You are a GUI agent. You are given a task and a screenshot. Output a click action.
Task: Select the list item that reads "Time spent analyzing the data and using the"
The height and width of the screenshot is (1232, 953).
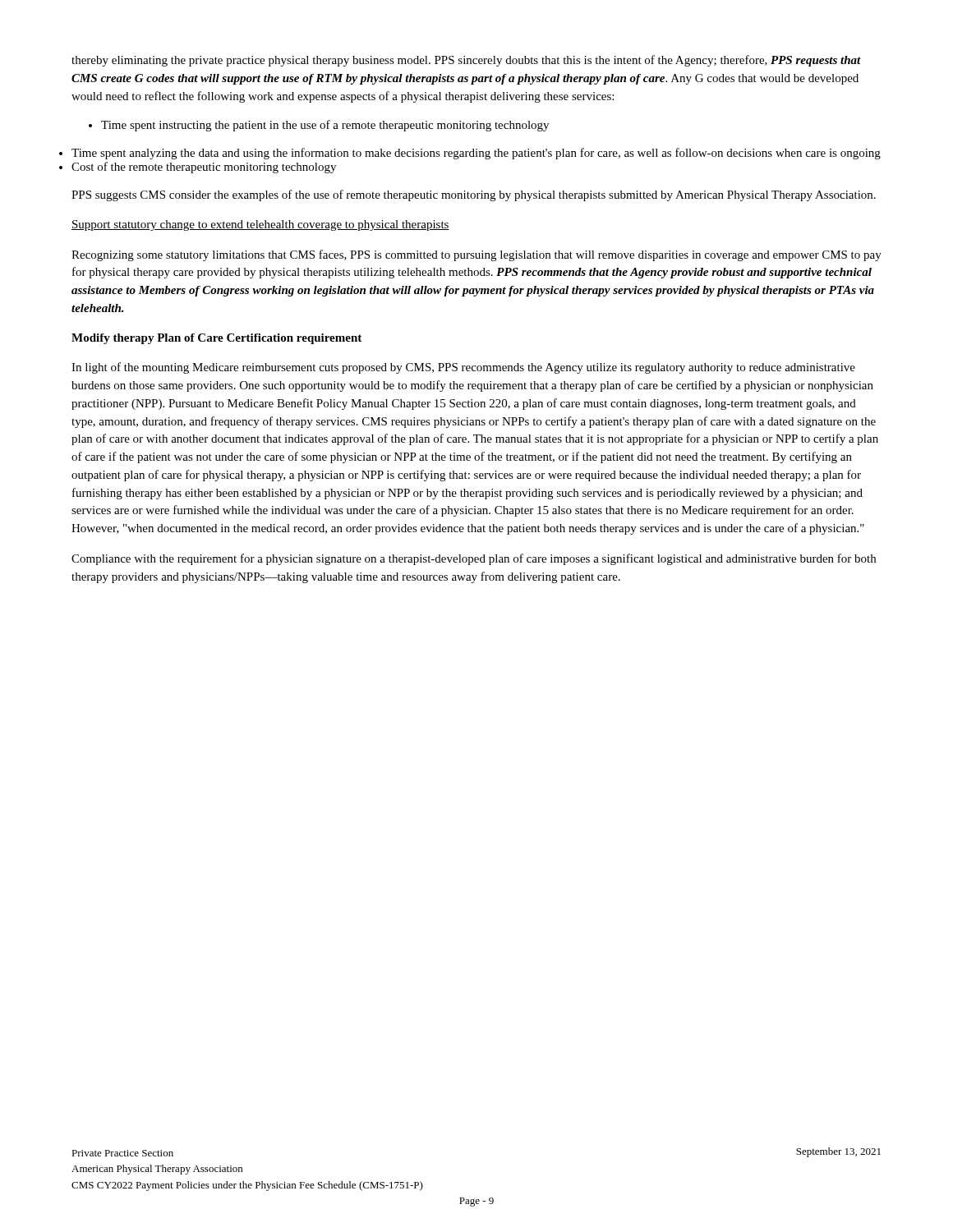(476, 153)
